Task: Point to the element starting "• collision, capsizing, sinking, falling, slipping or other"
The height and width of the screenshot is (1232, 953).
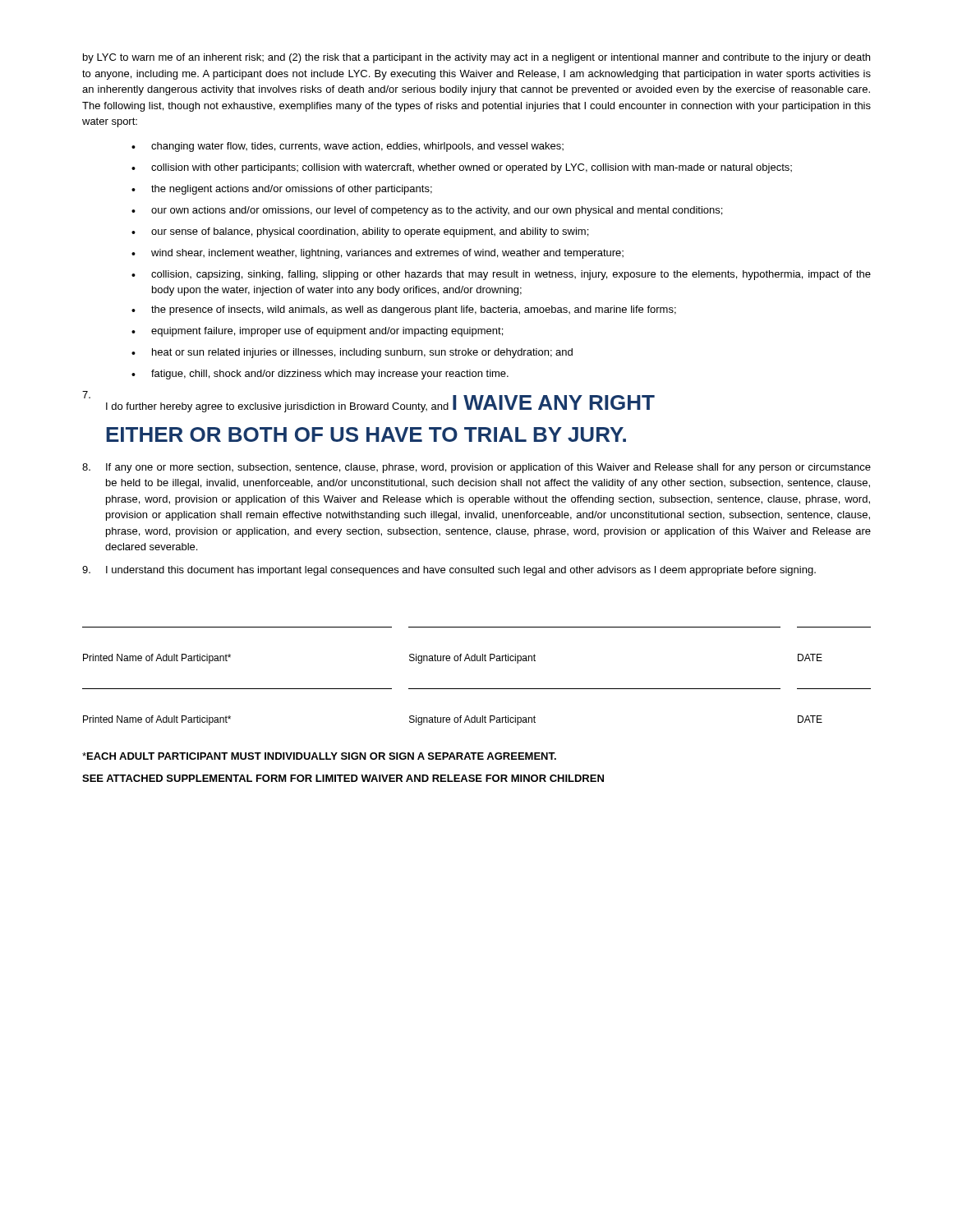Action: click(x=501, y=282)
